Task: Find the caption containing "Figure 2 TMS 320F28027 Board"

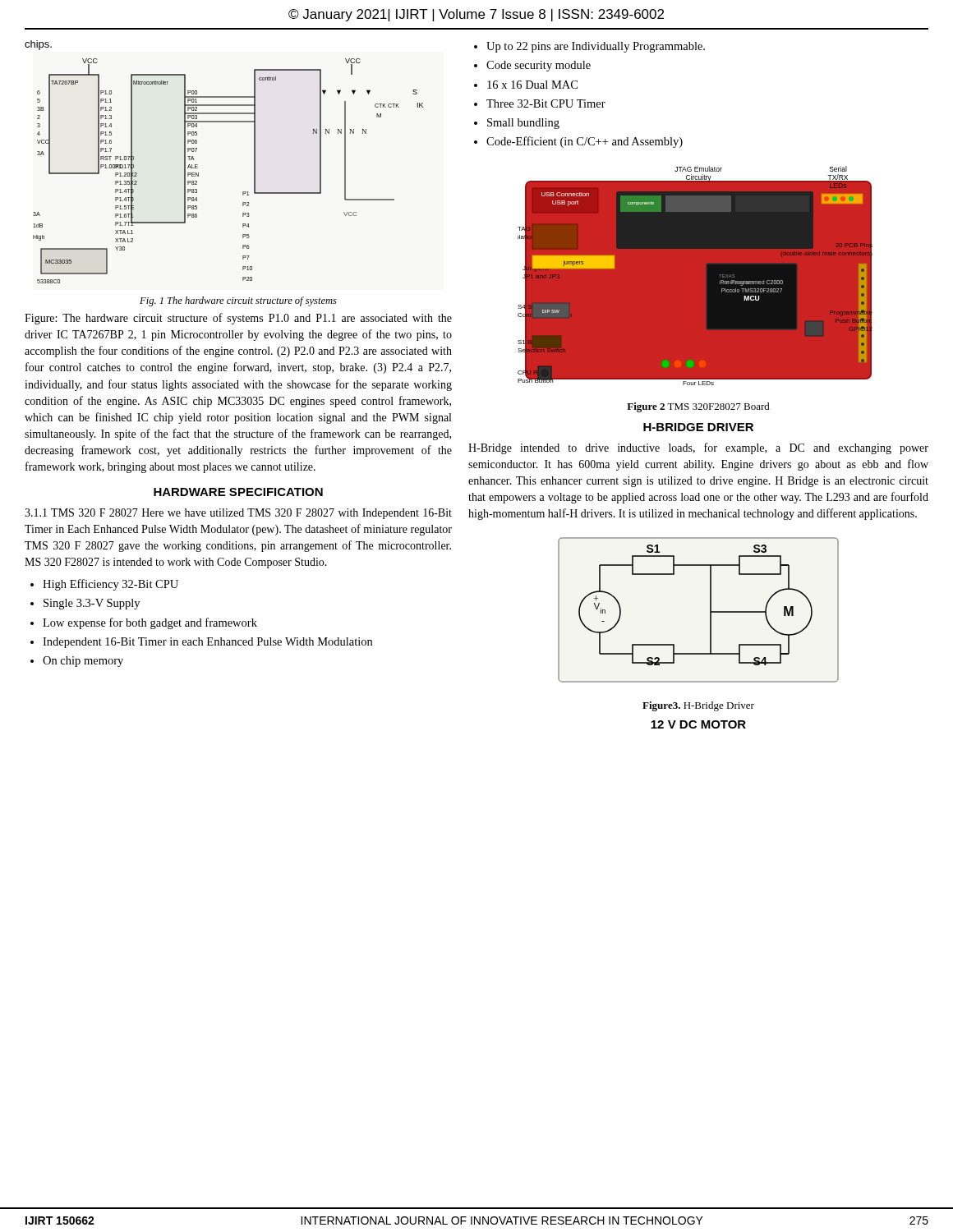Action: pyautogui.click(x=698, y=406)
